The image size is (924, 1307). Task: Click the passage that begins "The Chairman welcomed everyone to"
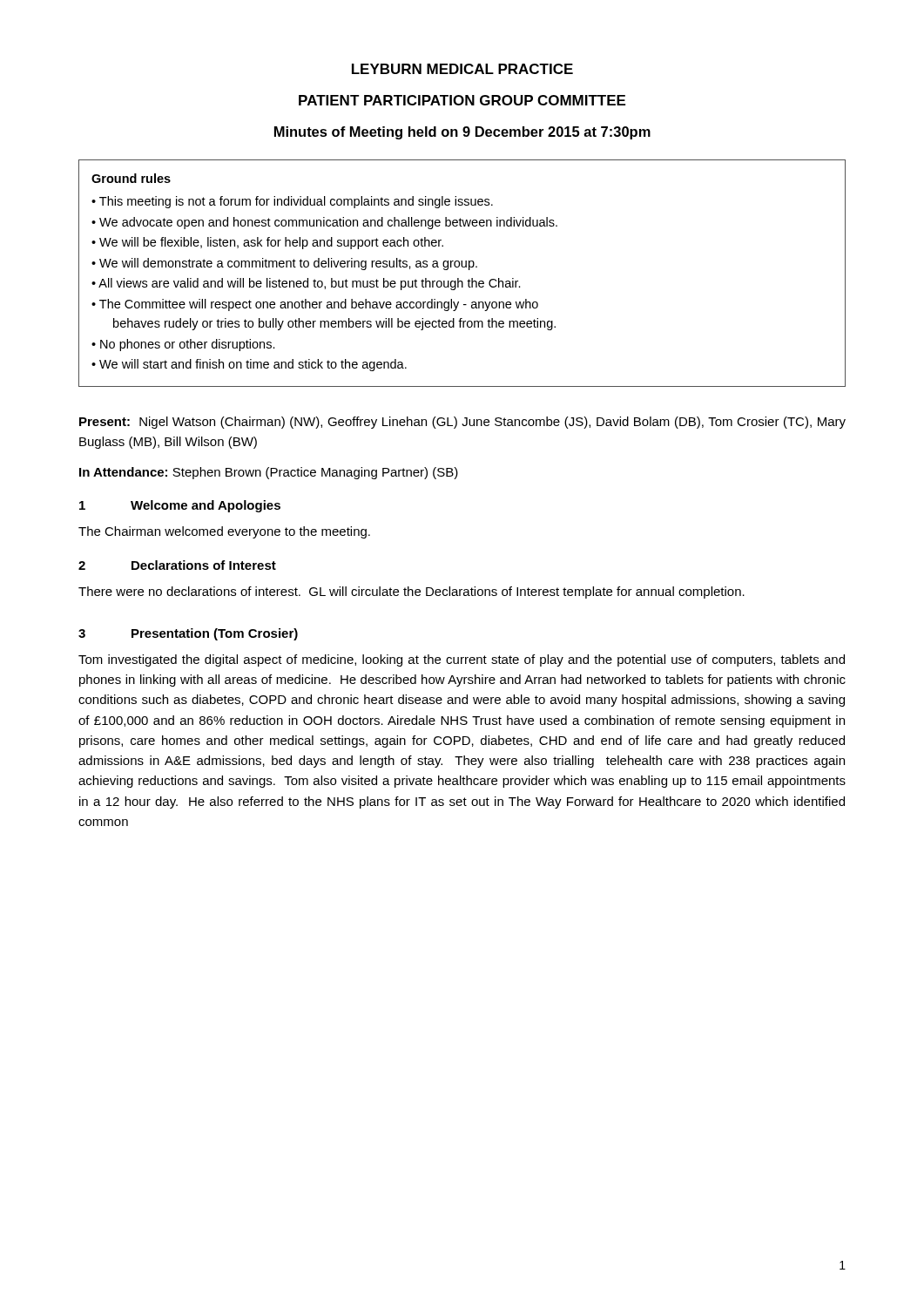tap(225, 531)
